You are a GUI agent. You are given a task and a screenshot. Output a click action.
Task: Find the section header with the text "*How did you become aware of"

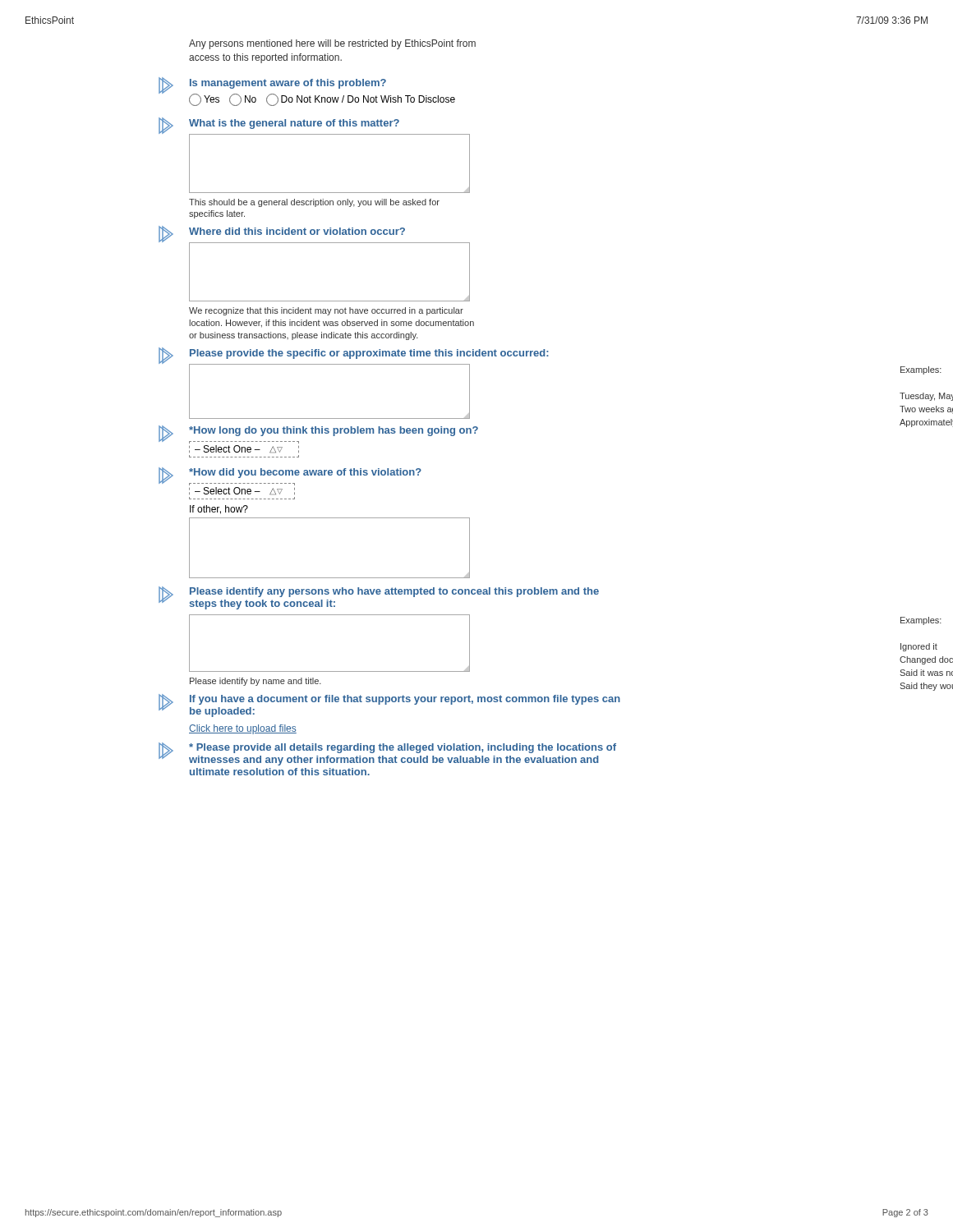[305, 473]
